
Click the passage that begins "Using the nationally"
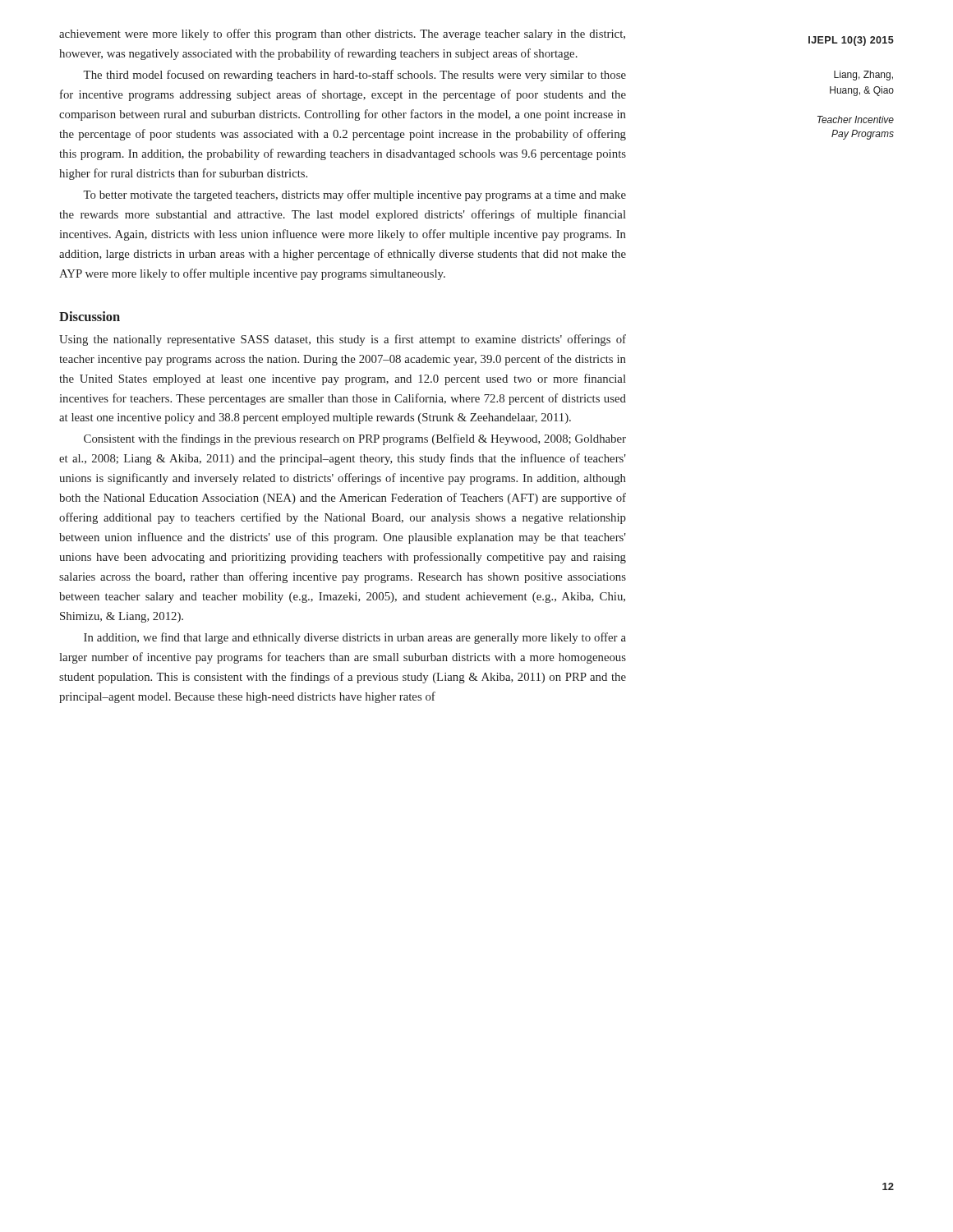(343, 379)
